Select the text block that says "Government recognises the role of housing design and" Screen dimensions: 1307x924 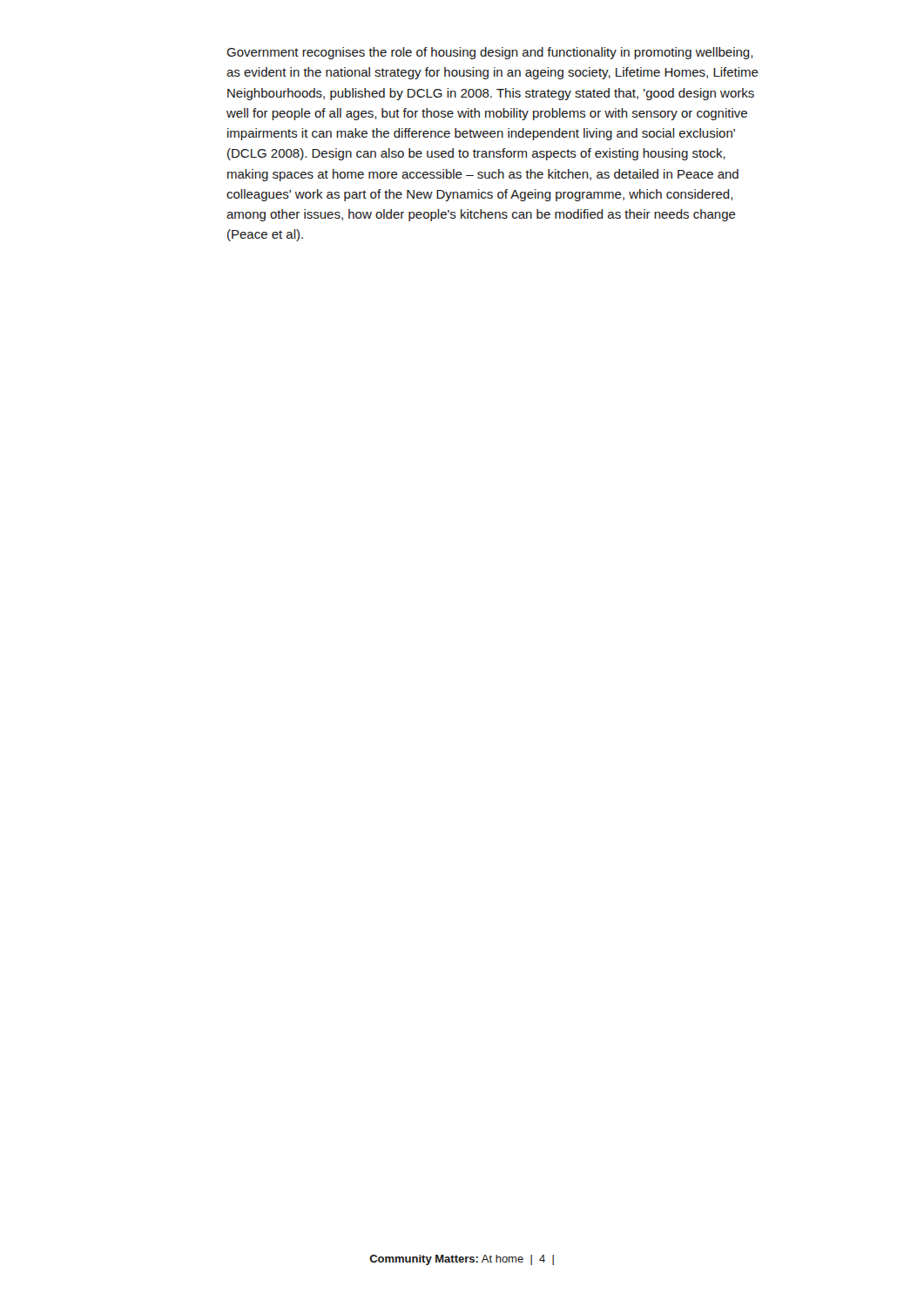click(x=492, y=143)
